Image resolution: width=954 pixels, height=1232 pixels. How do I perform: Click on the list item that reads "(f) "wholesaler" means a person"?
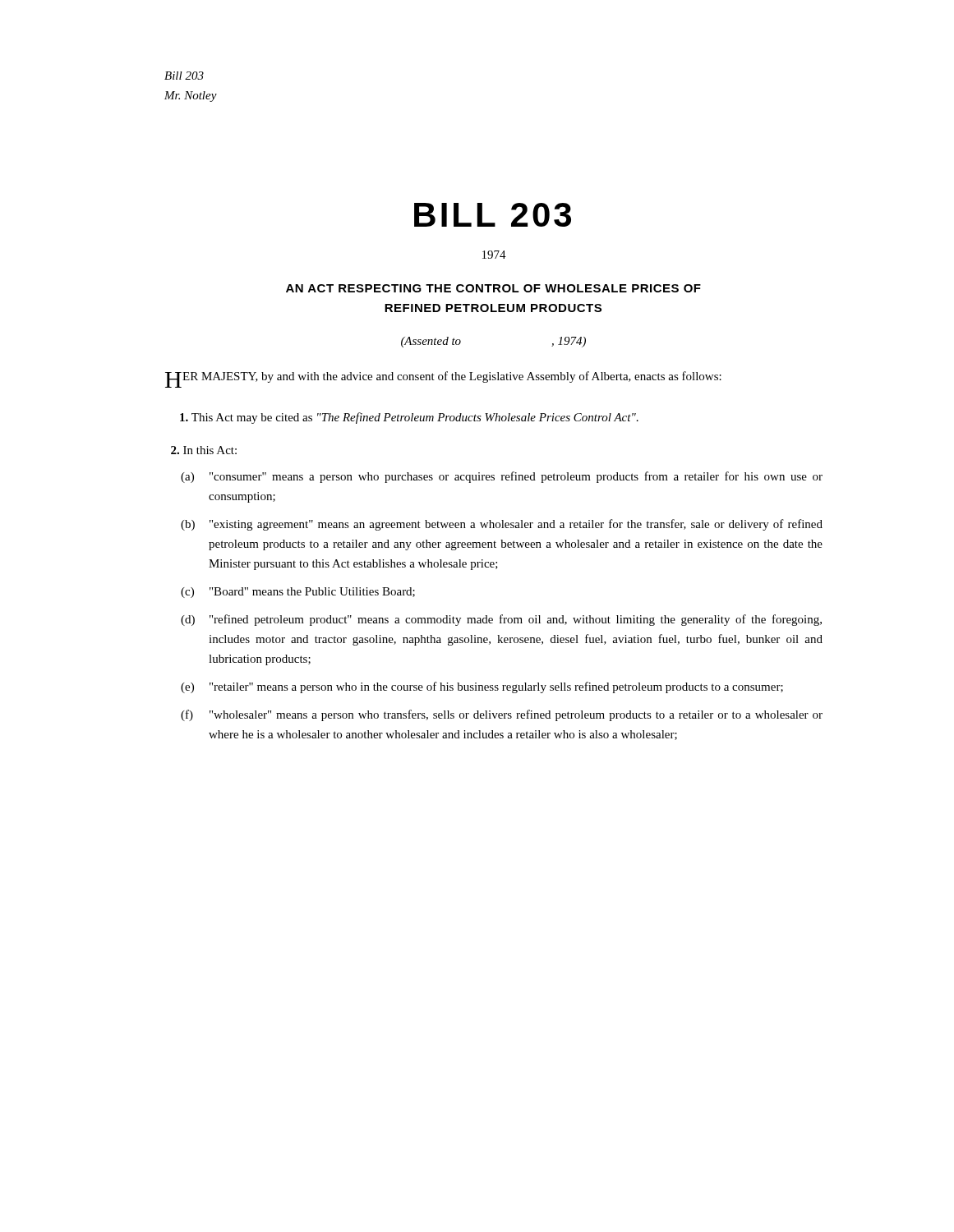pos(502,724)
